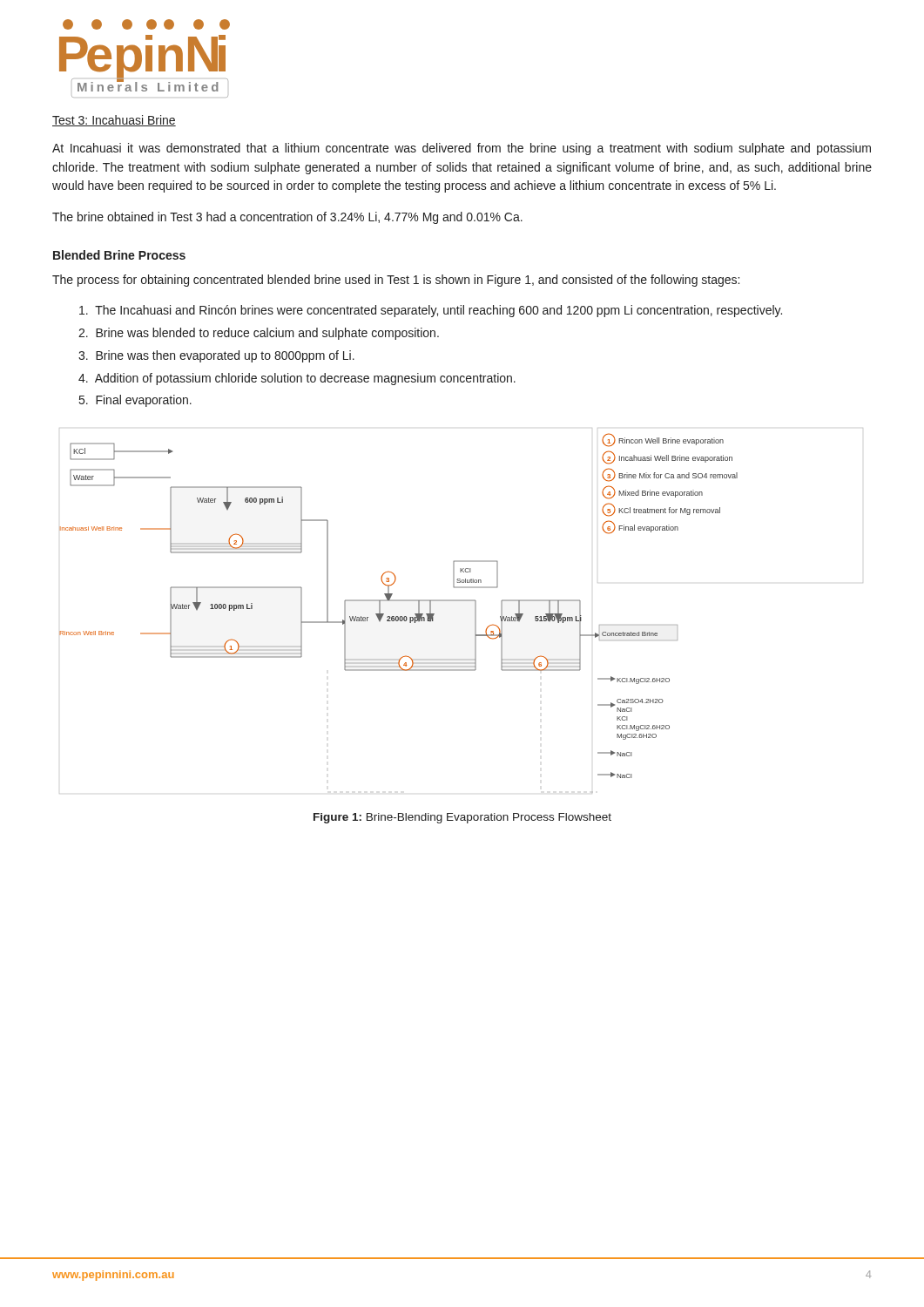The height and width of the screenshot is (1307, 924).
Task: Click on the text block with the text "The process for"
Action: click(462, 280)
